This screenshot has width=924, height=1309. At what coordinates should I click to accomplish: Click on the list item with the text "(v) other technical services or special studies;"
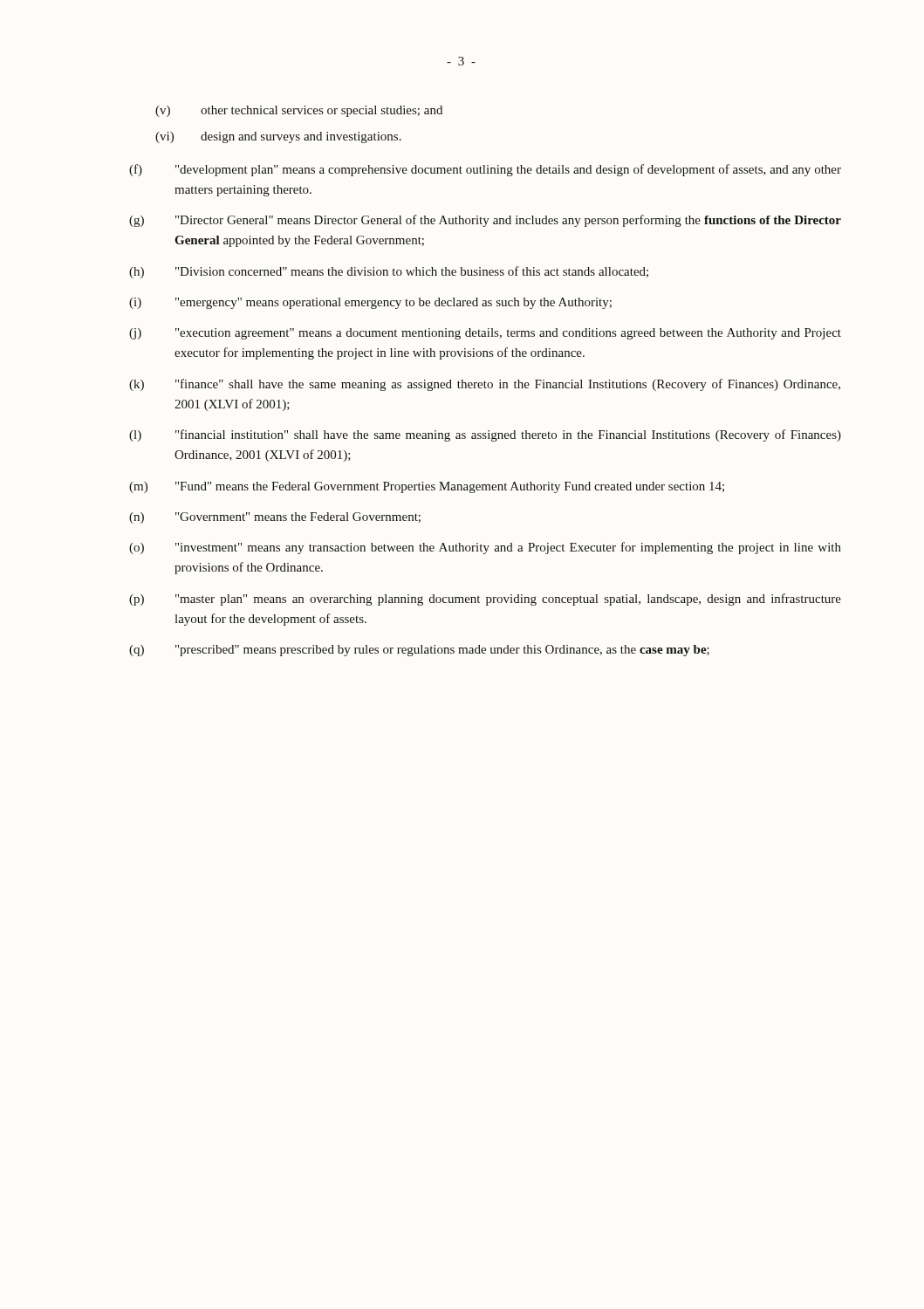(299, 111)
